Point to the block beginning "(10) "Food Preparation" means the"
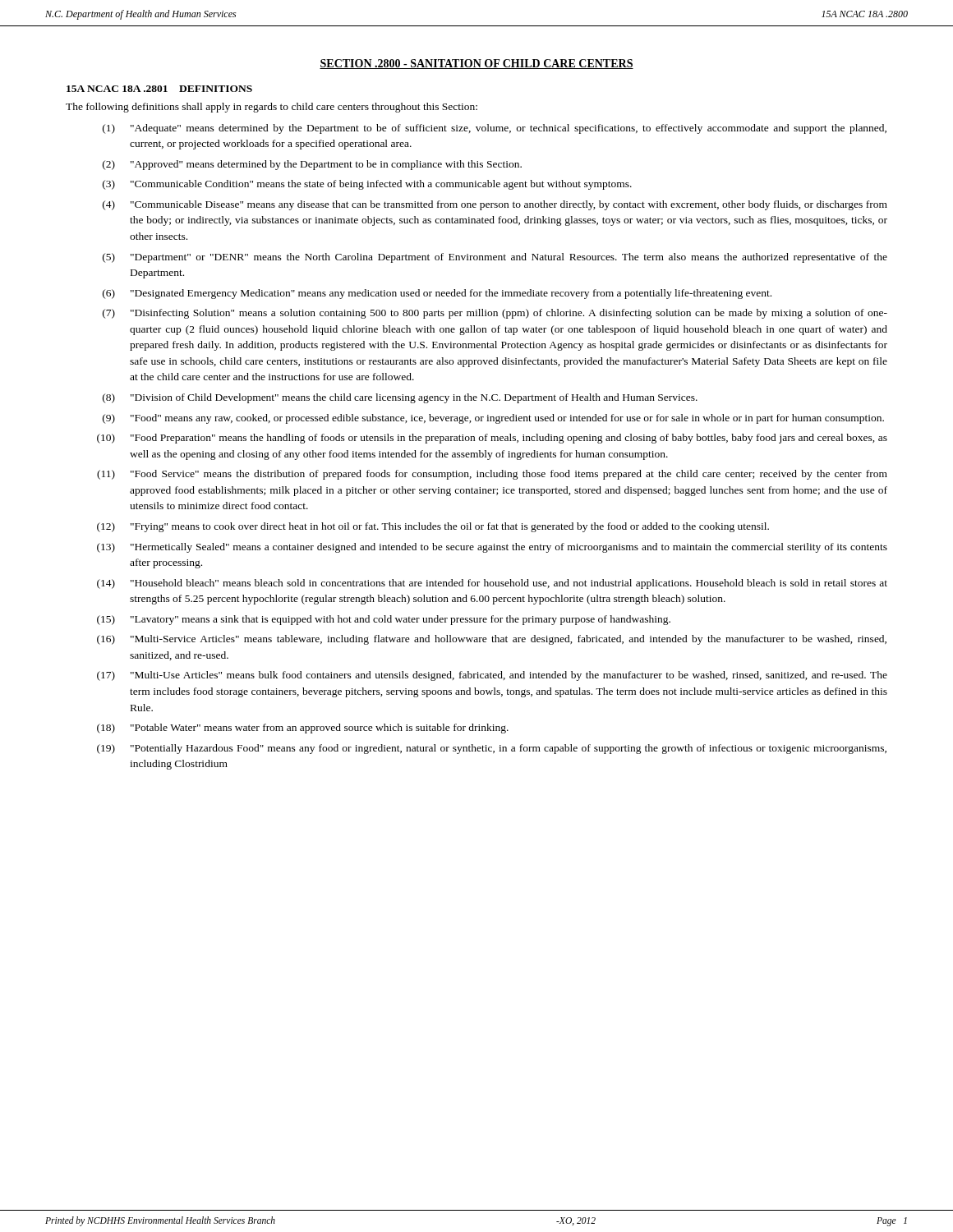 (476, 446)
